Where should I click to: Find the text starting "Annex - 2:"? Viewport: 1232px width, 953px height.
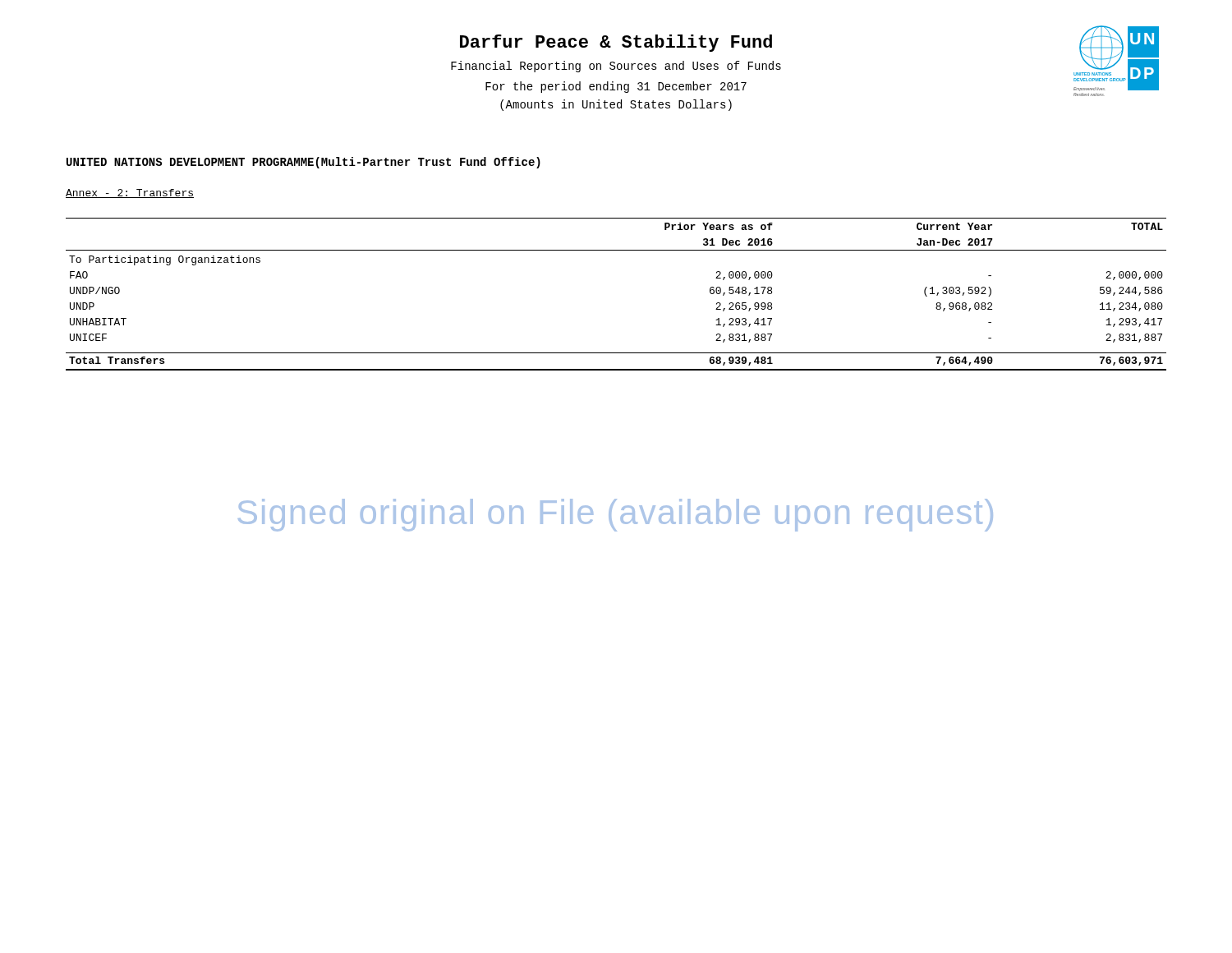[x=130, y=194]
